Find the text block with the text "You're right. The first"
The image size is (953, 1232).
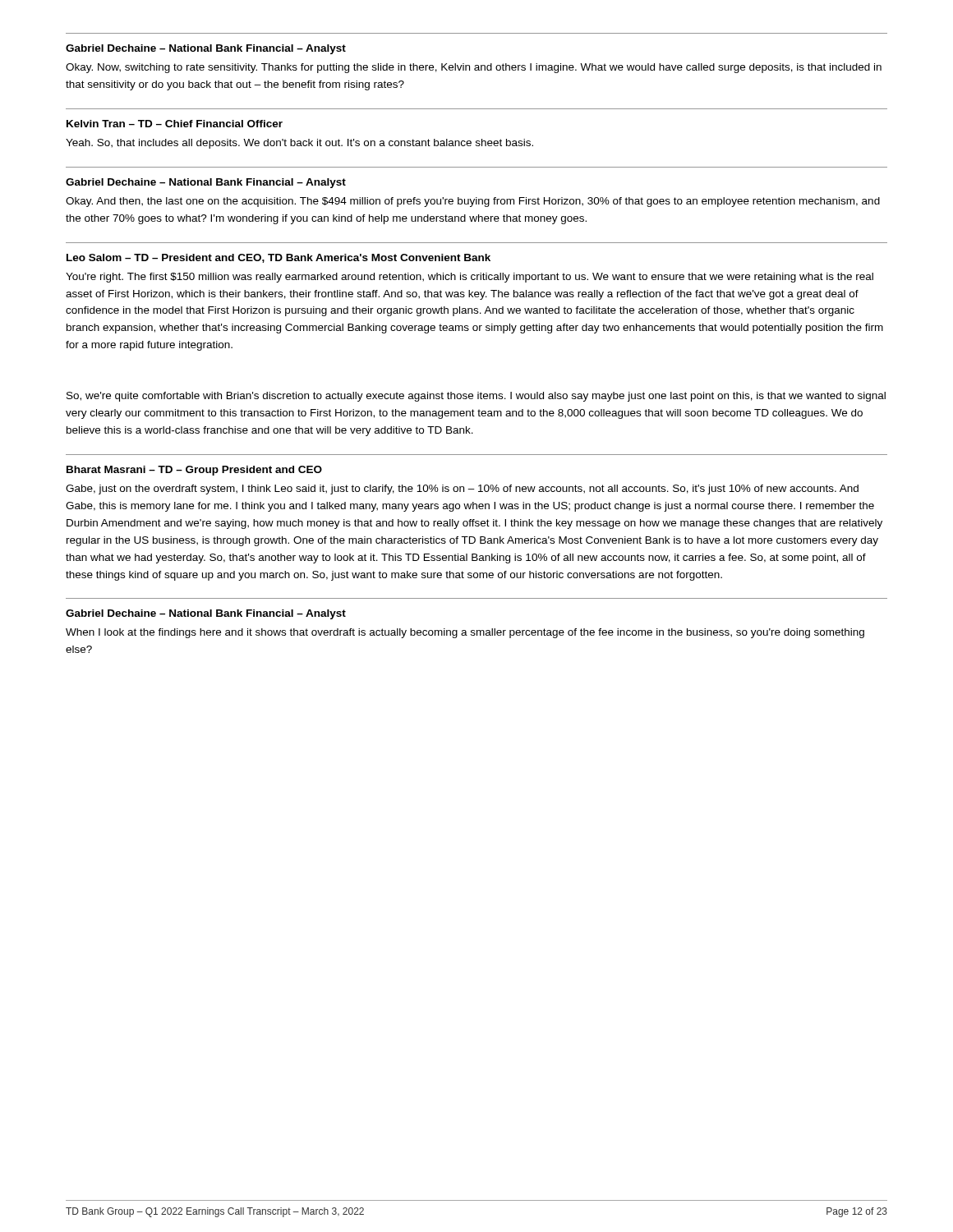(470, 278)
